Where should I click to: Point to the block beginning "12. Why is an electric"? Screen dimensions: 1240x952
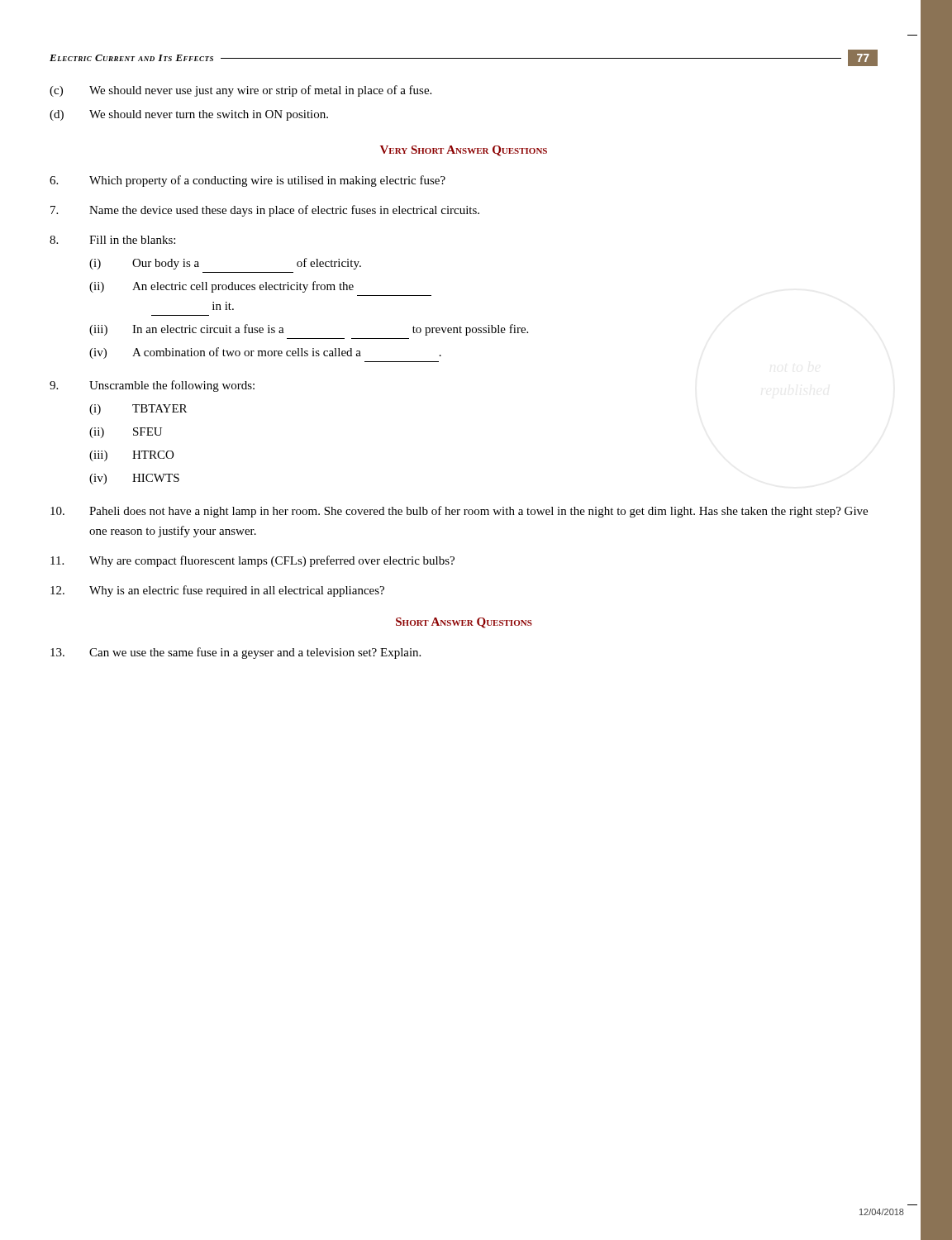[x=217, y=591]
